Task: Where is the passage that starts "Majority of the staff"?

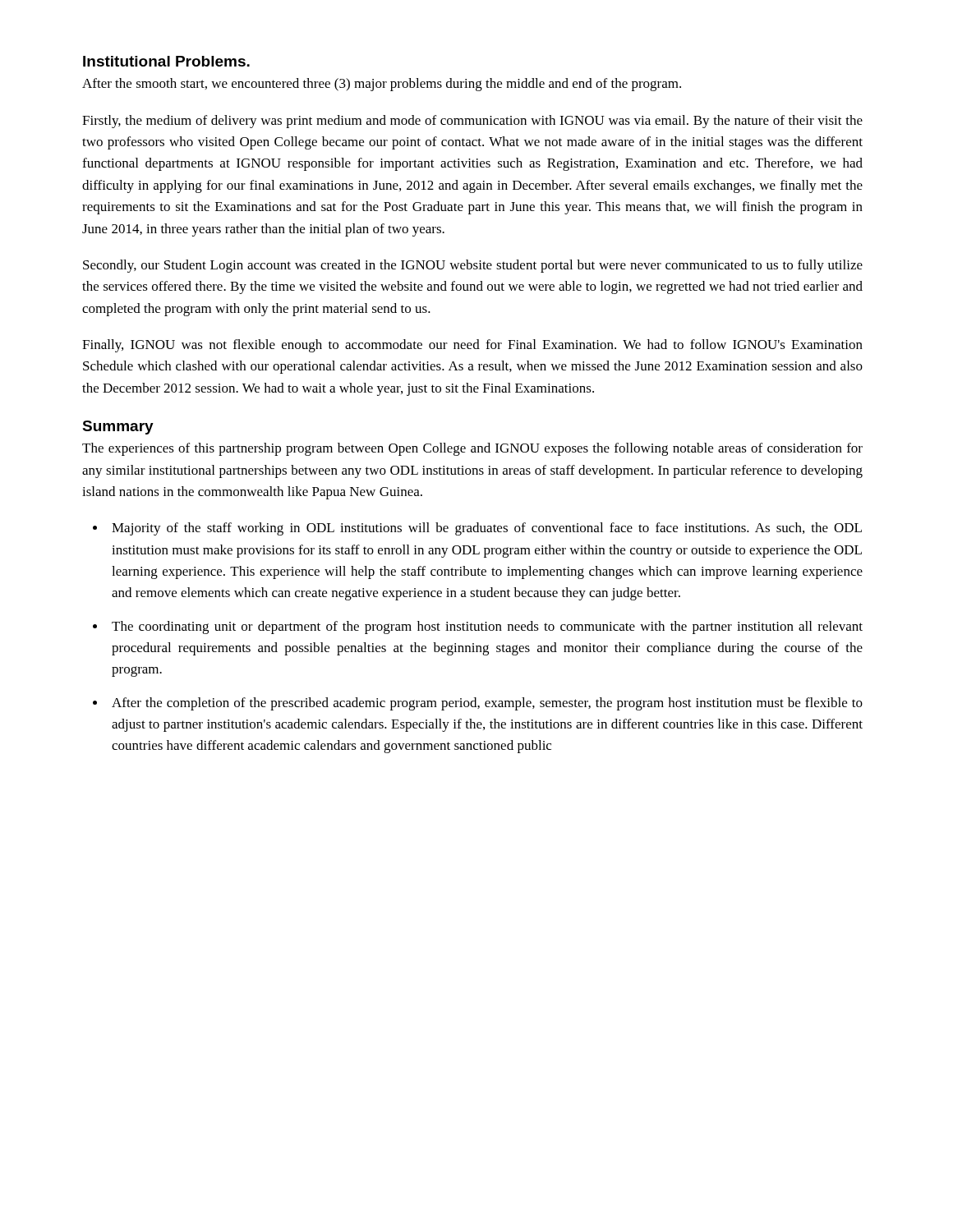Action: [x=485, y=561]
